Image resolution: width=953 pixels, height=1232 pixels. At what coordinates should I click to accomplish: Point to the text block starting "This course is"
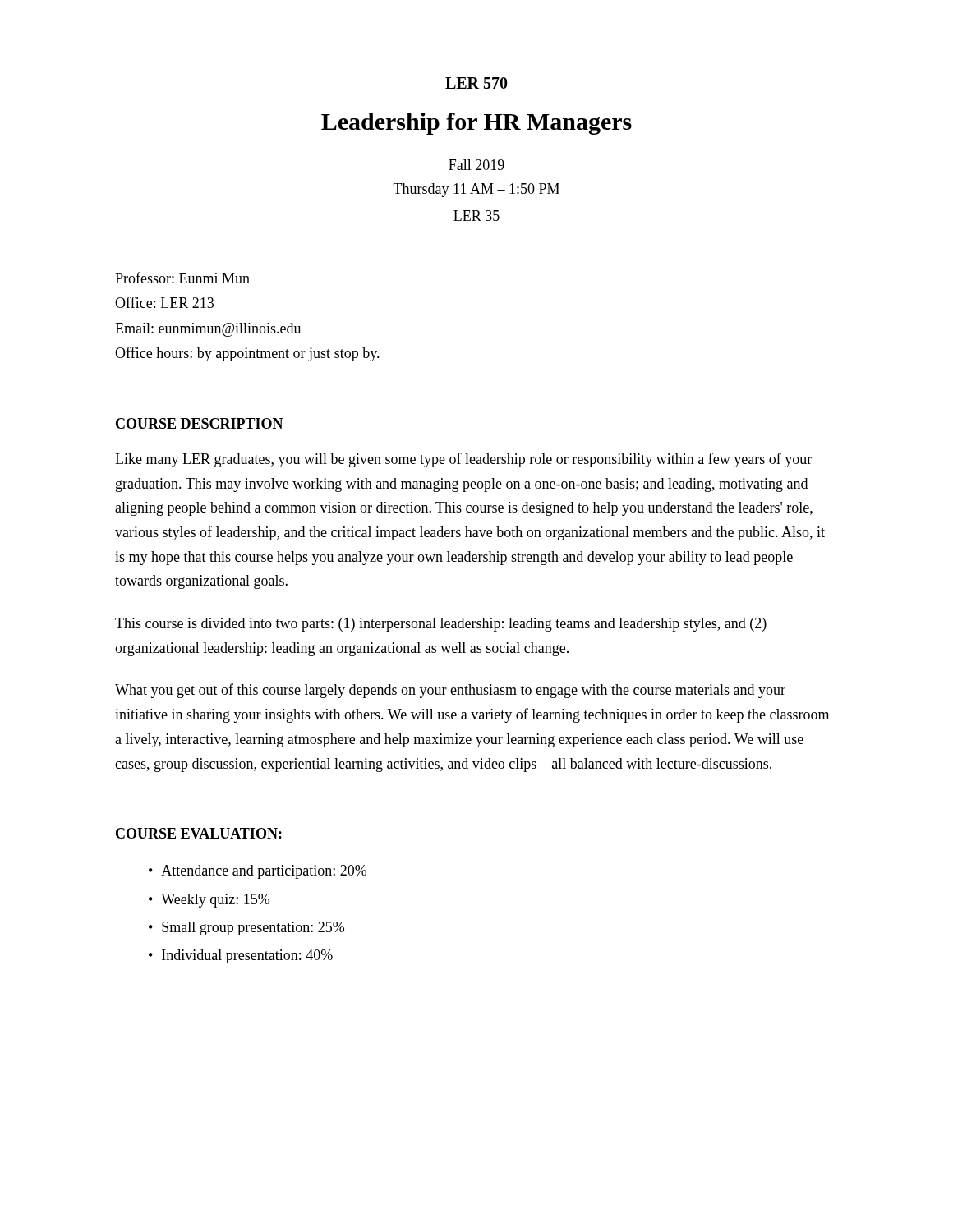(x=441, y=636)
